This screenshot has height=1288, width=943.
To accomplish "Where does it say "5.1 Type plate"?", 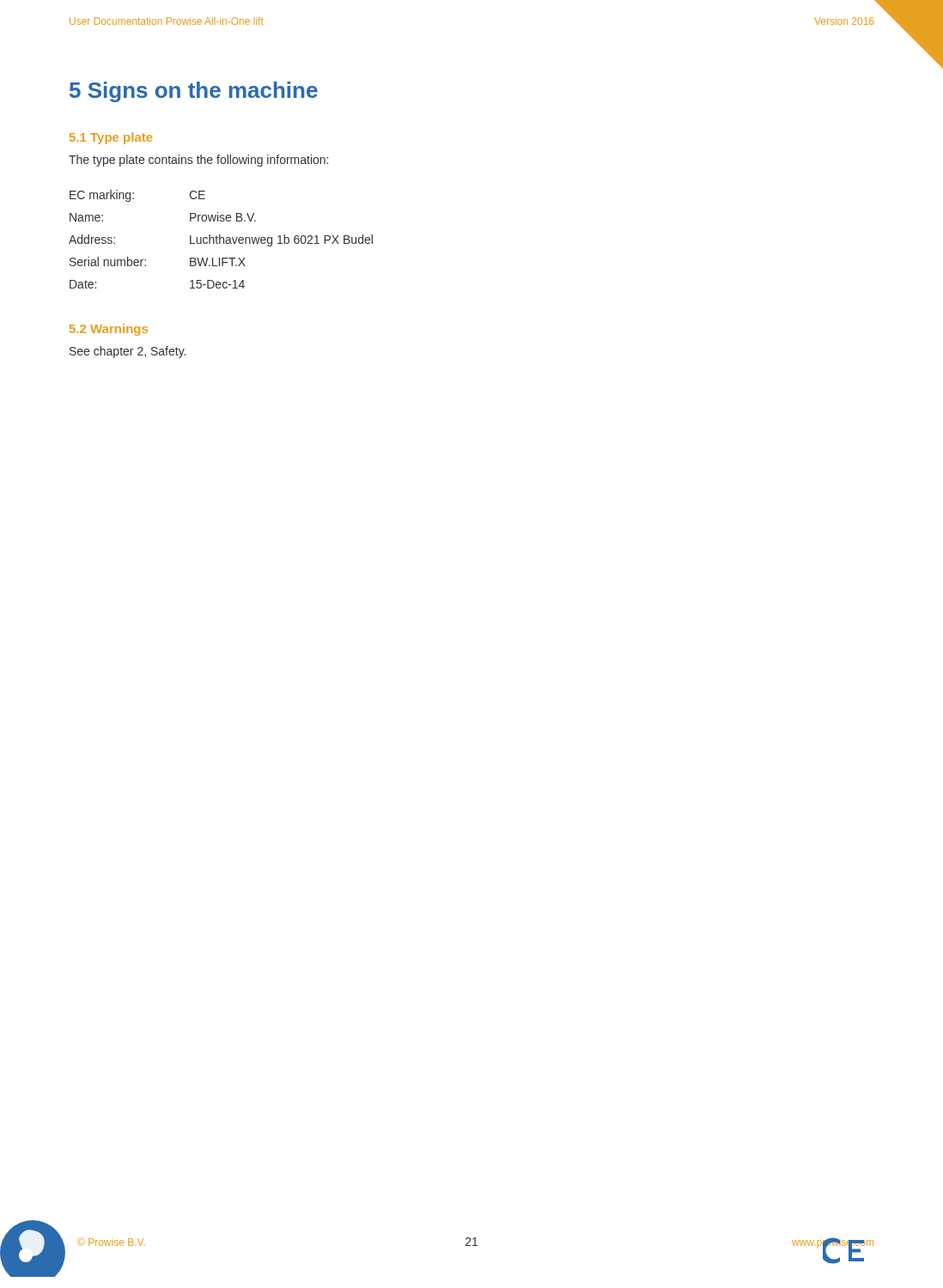I will pos(111,137).
